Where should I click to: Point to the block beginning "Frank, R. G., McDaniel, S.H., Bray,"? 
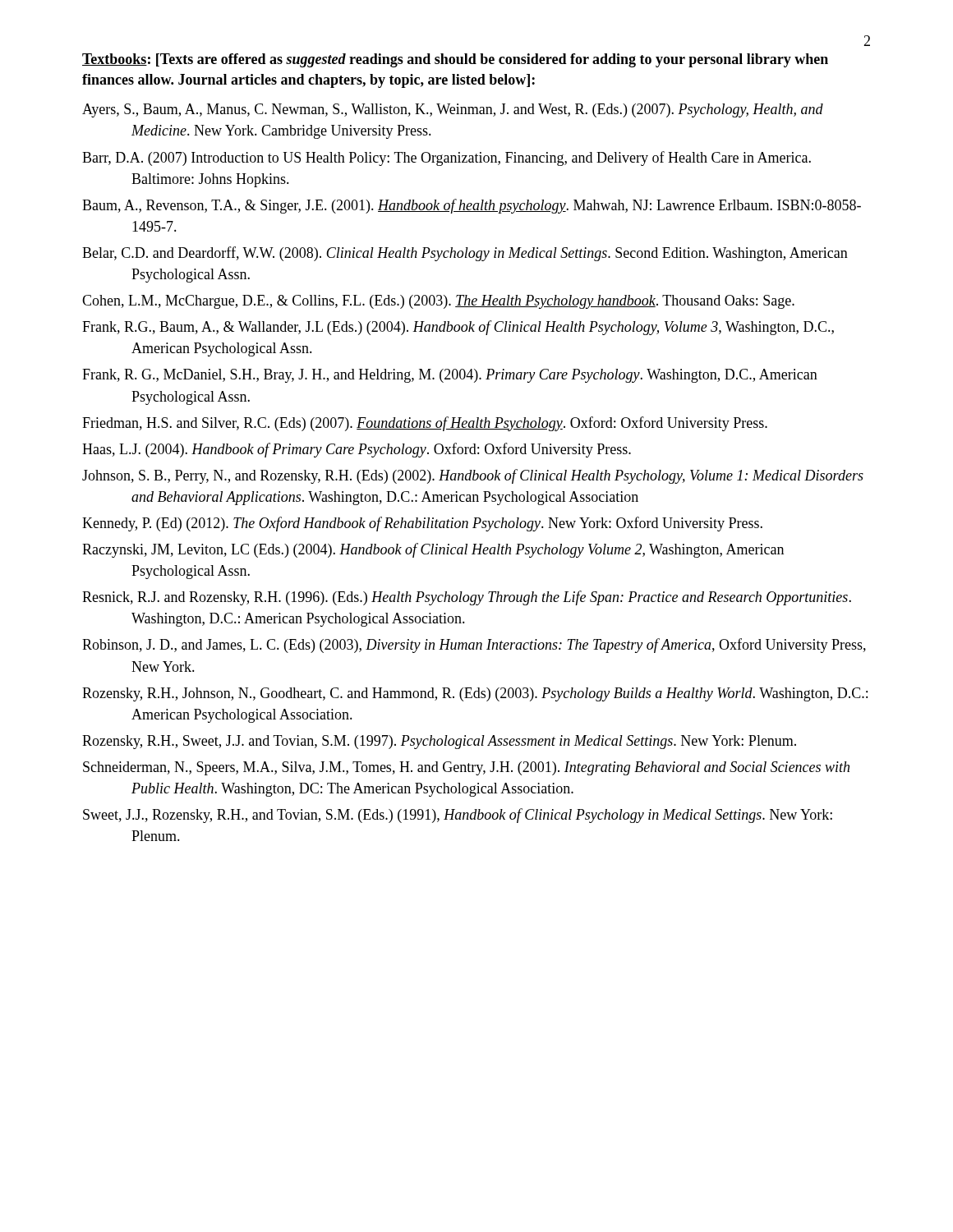coord(450,386)
